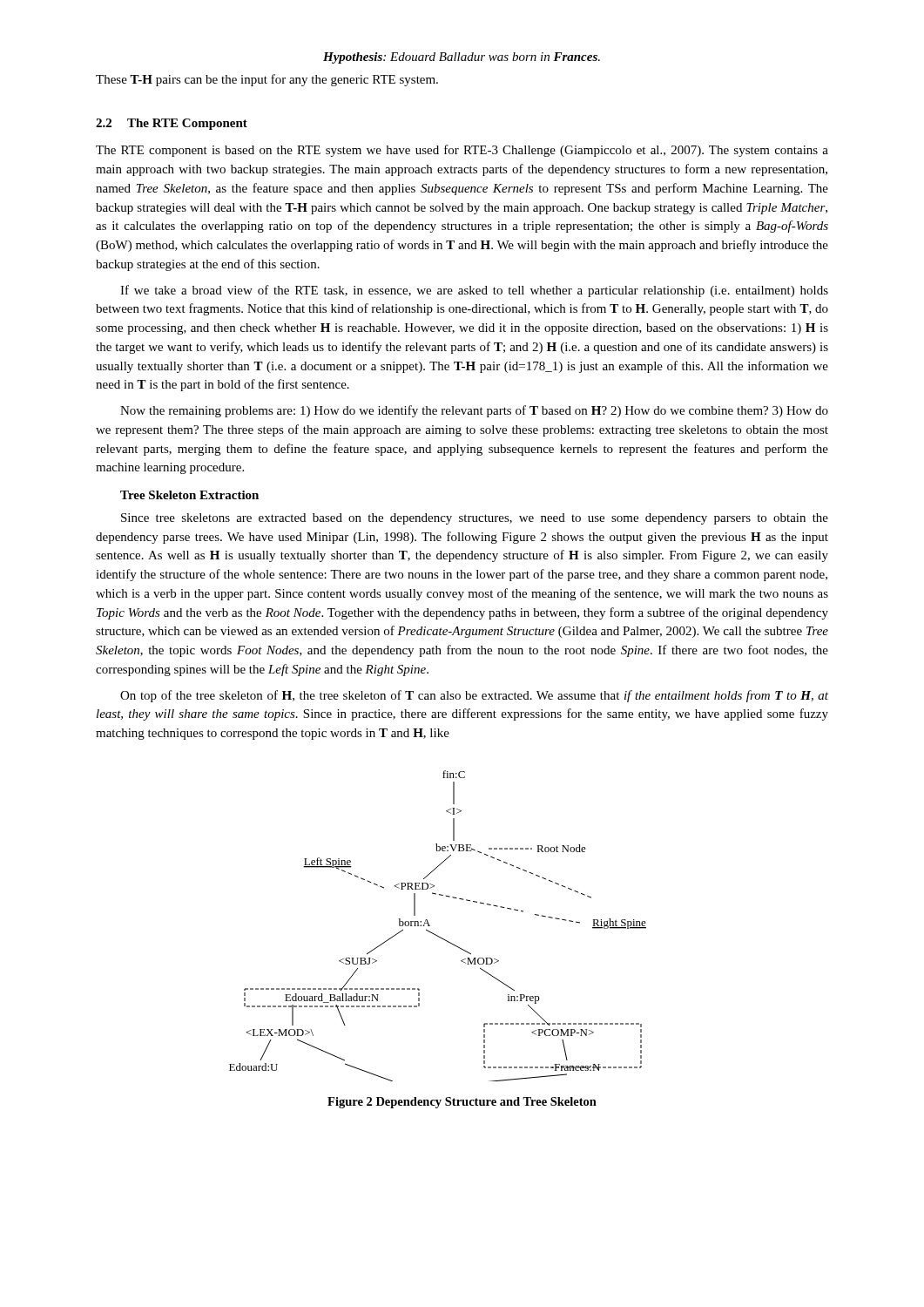The height and width of the screenshot is (1307, 924).
Task: Point to the text block starting "The RTE component"
Action: 462,208
